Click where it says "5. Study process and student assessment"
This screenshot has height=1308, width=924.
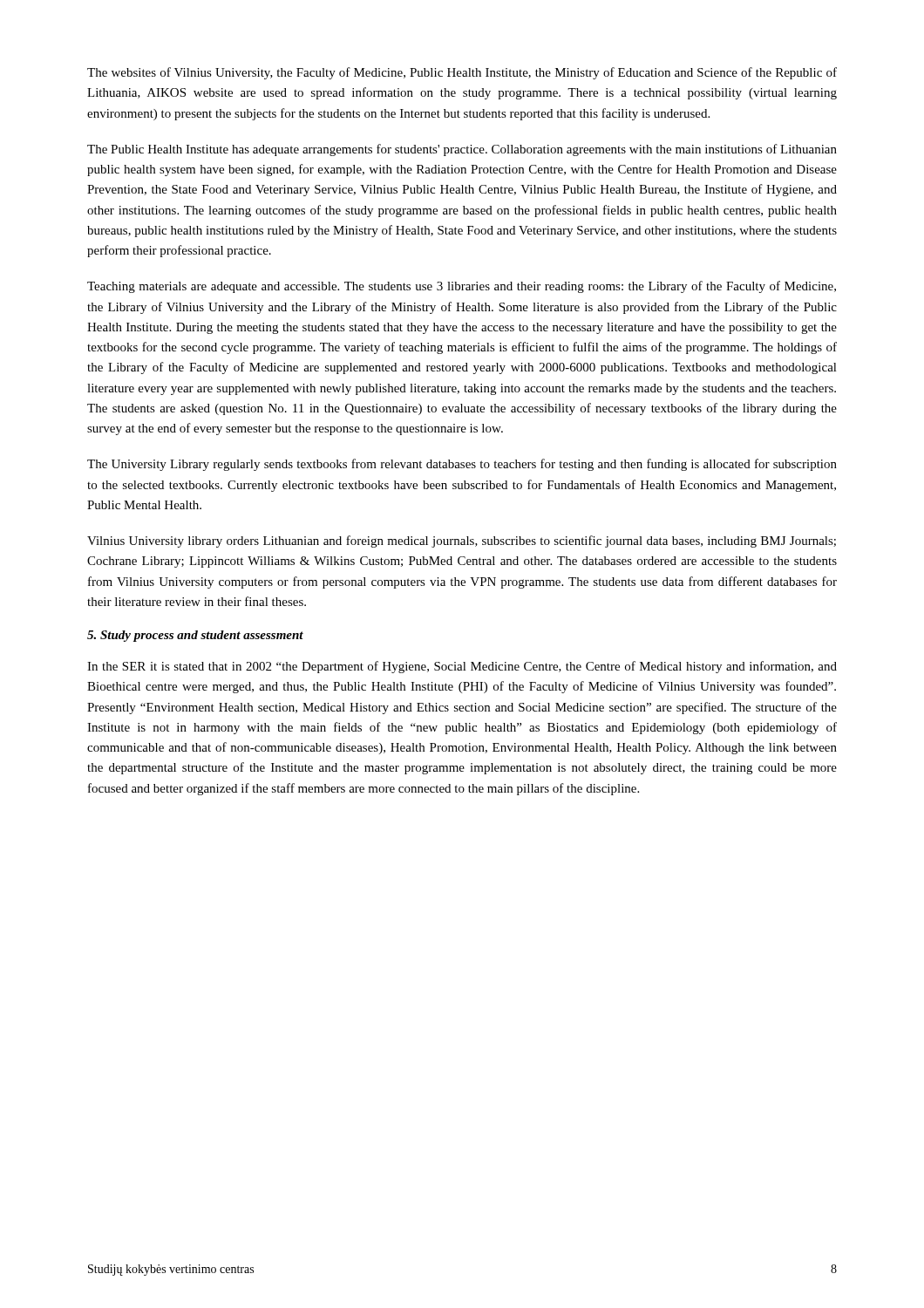(195, 635)
